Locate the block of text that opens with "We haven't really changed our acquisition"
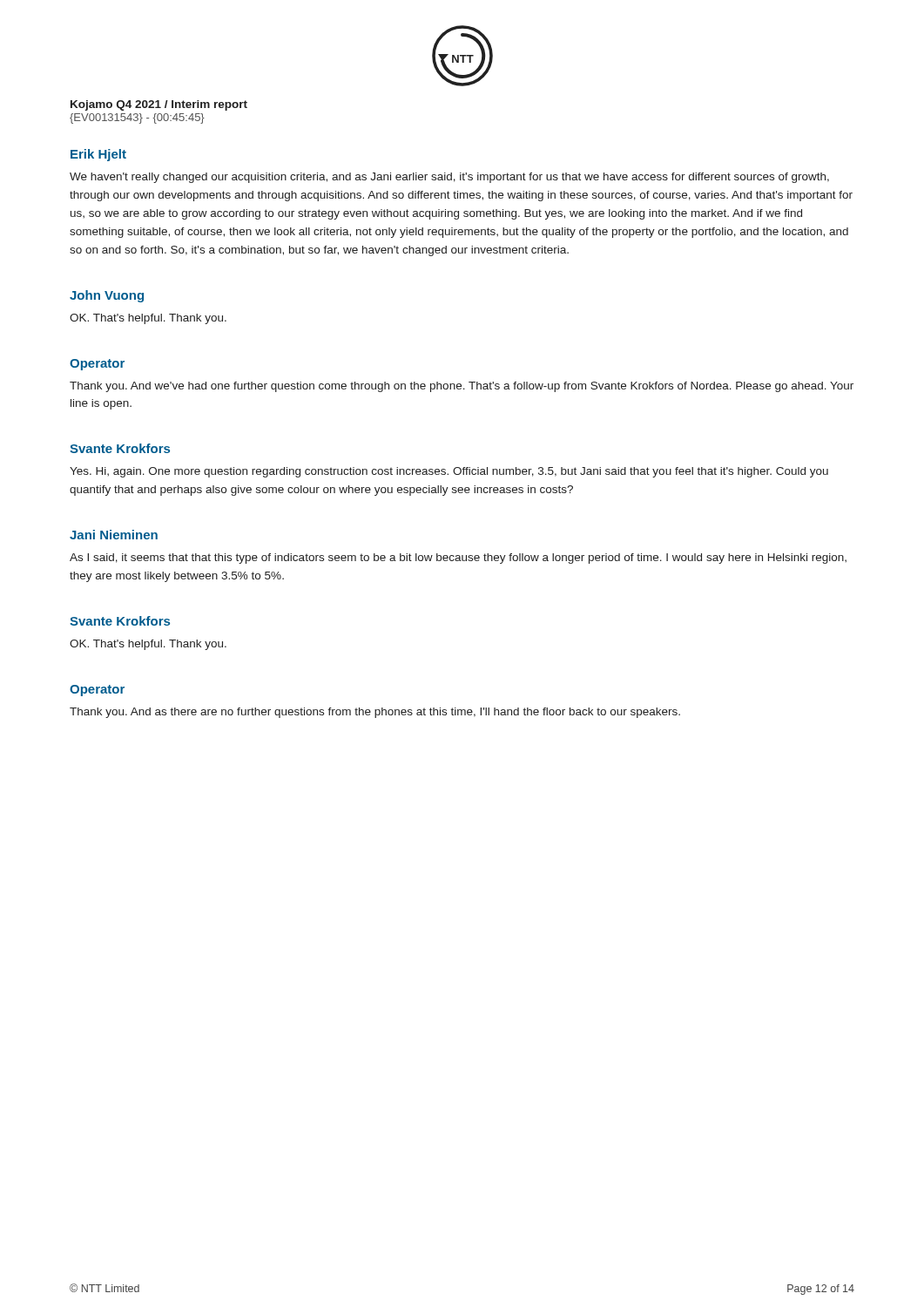Viewport: 924px width, 1307px height. 461,213
